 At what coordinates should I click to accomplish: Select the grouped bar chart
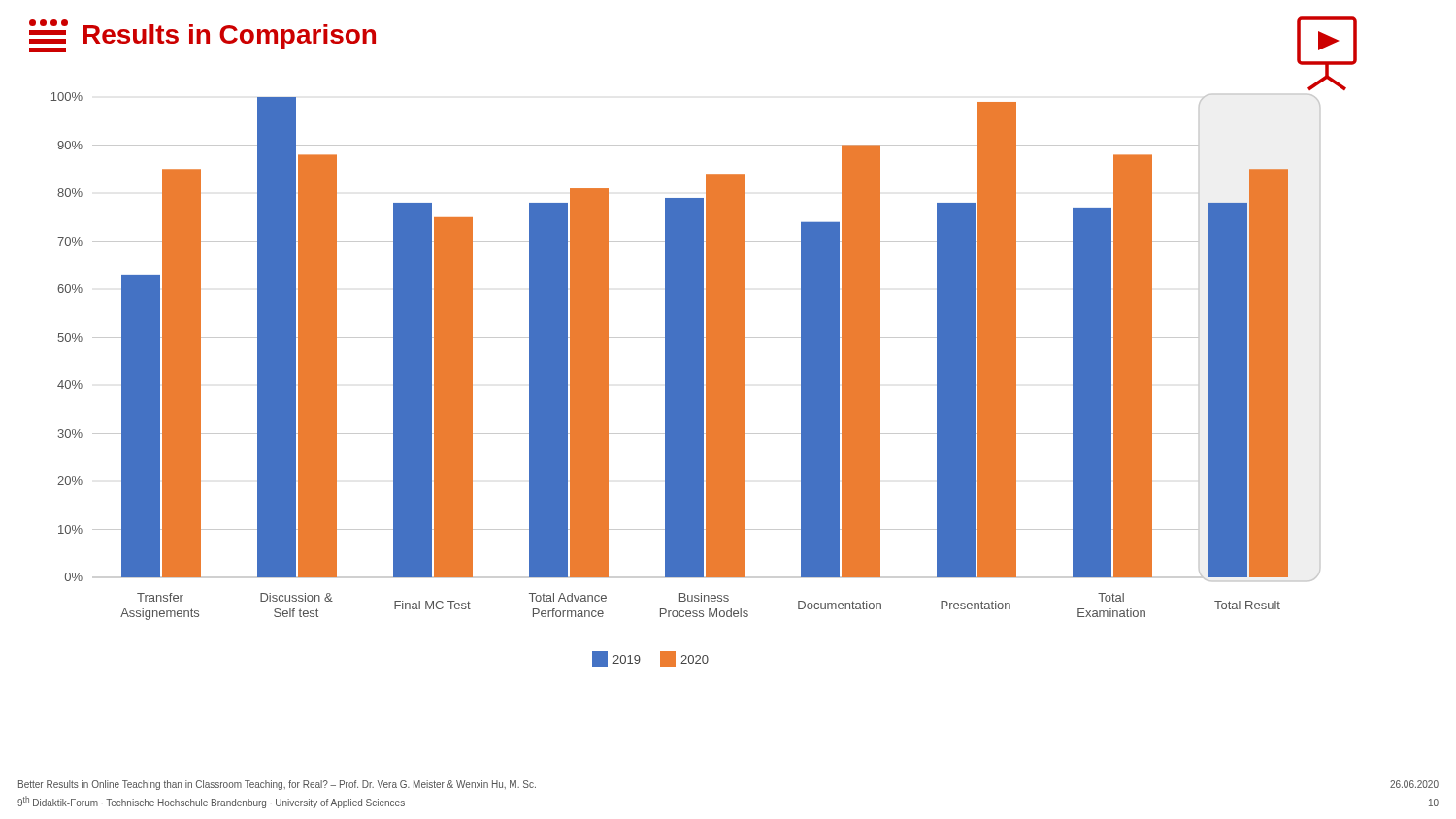[x=709, y=398]
